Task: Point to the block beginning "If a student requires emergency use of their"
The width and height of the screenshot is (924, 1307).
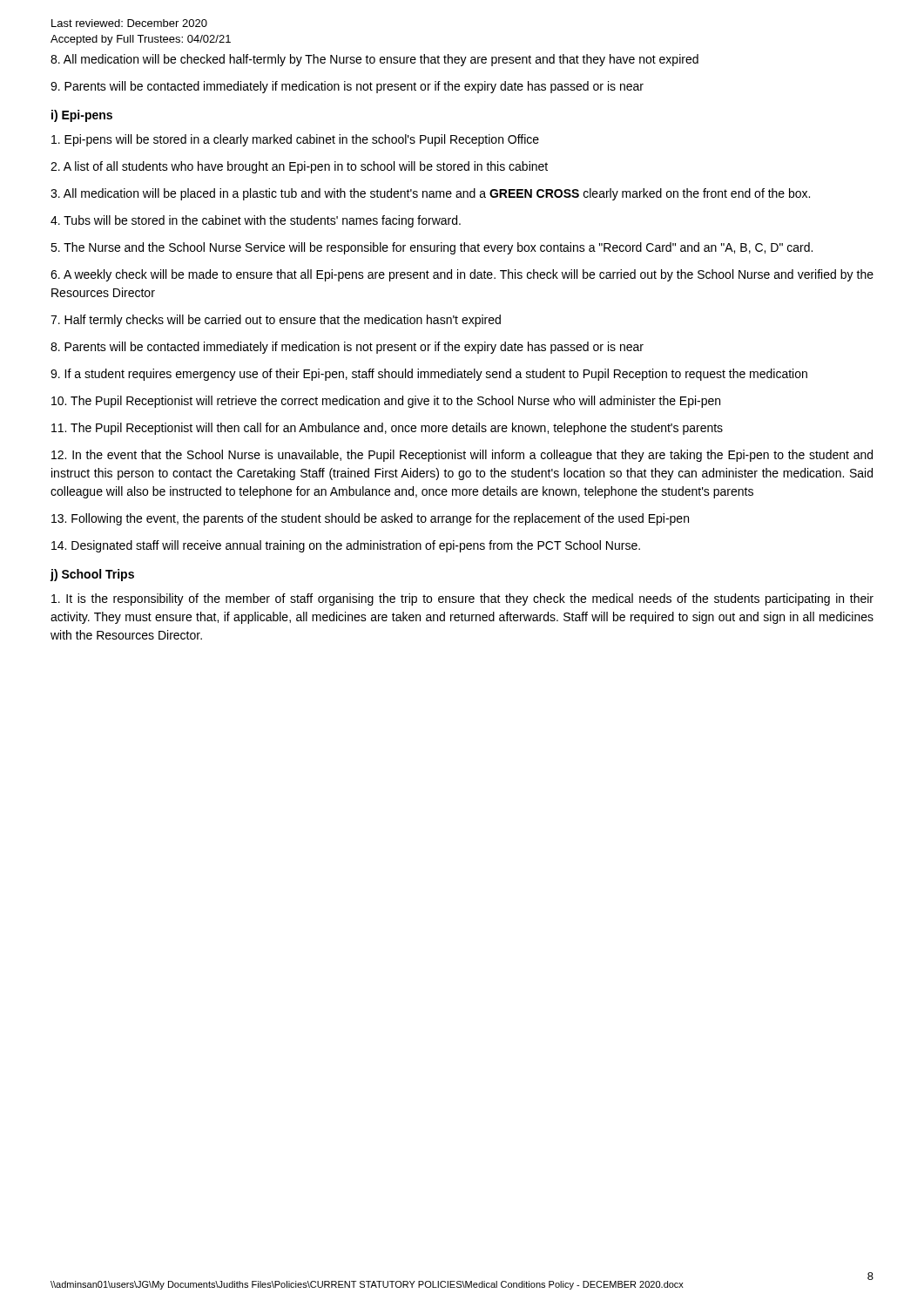Action: coord(429,374)
